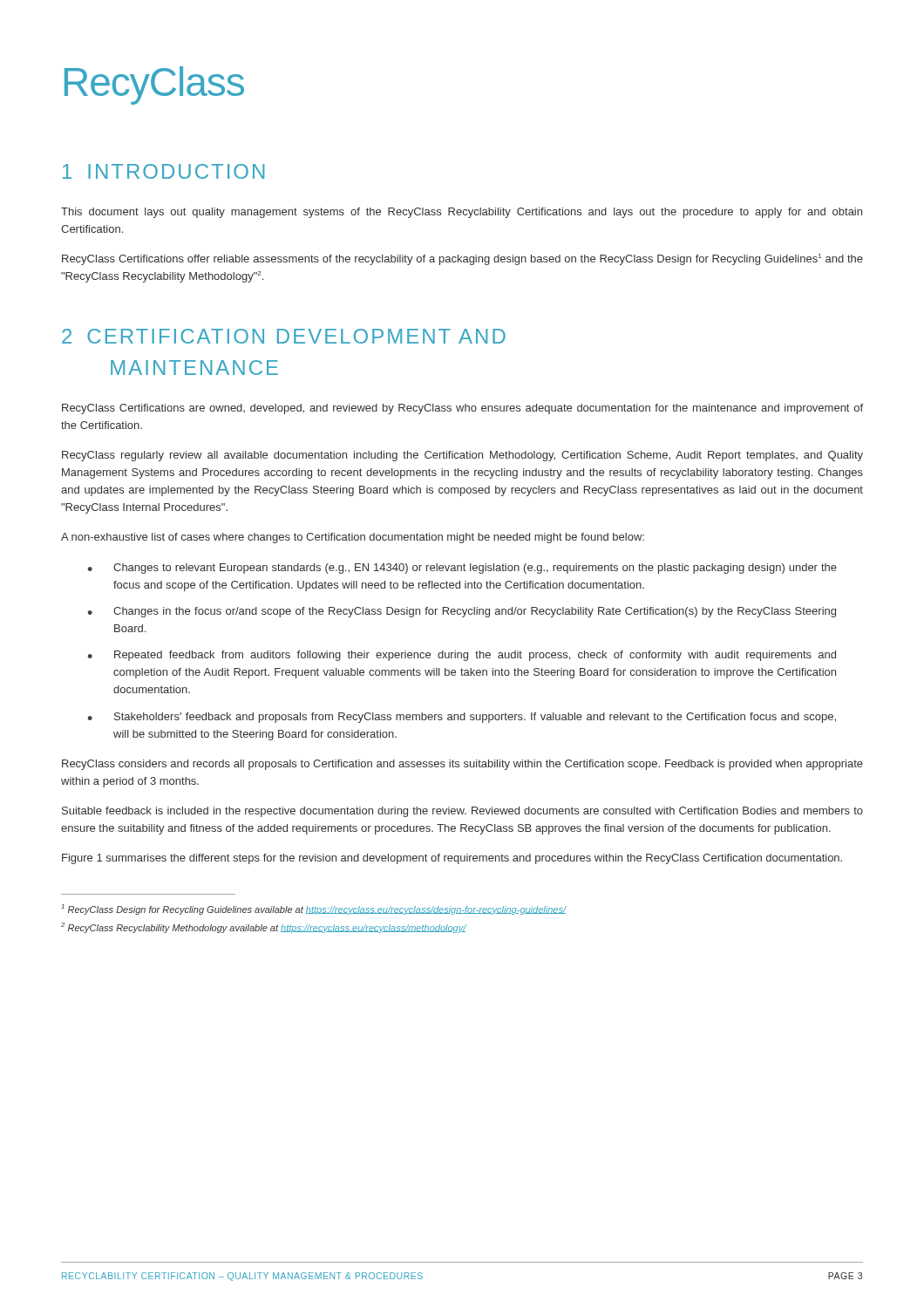Click on the text block with the text "A non-exhaustive list of cases where changes to"
Screen dimensions: 1308x924
pyautogui.click(x=353, y=537)
